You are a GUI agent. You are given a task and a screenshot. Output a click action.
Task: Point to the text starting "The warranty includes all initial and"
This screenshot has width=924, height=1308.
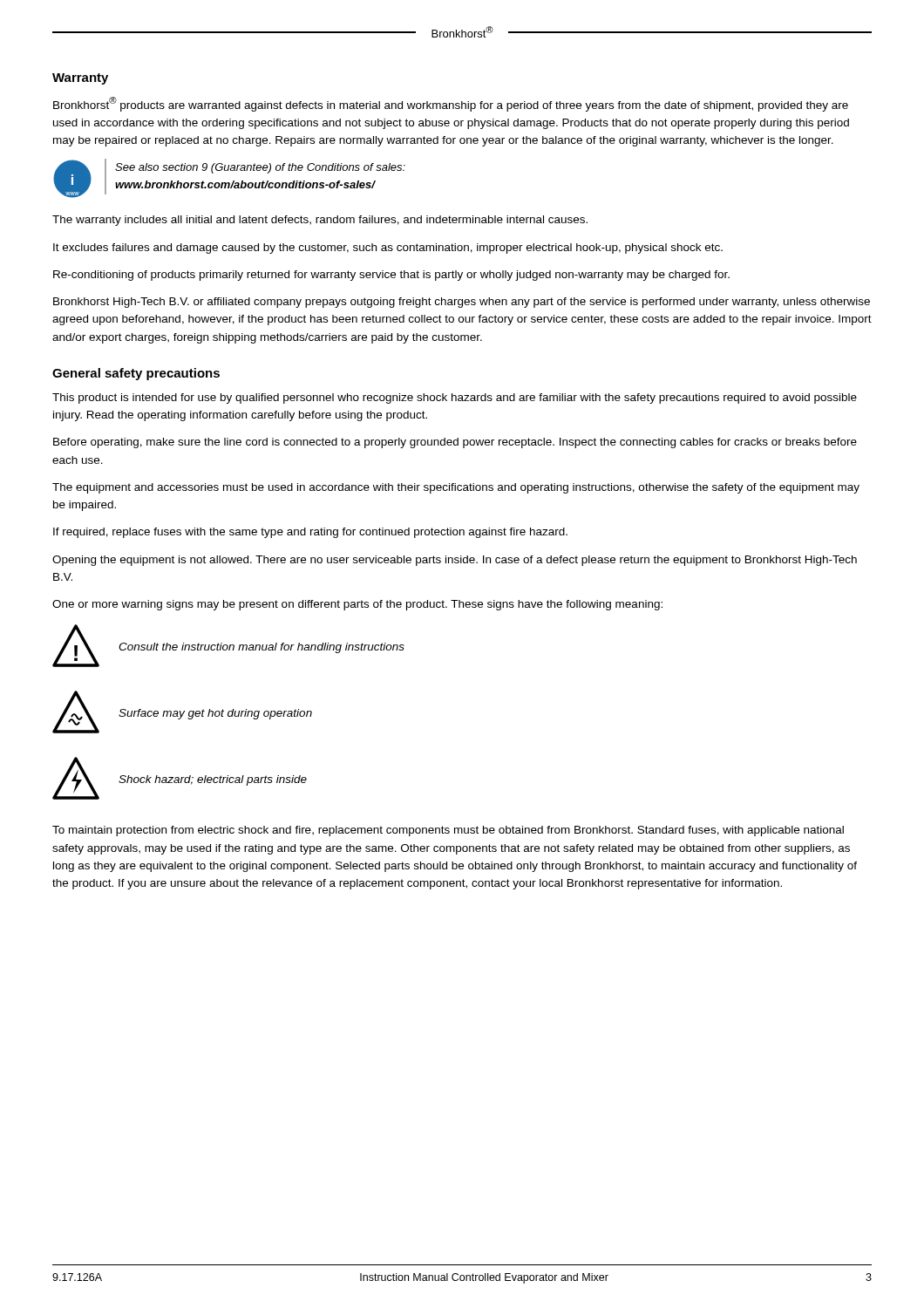pos(320,219)
